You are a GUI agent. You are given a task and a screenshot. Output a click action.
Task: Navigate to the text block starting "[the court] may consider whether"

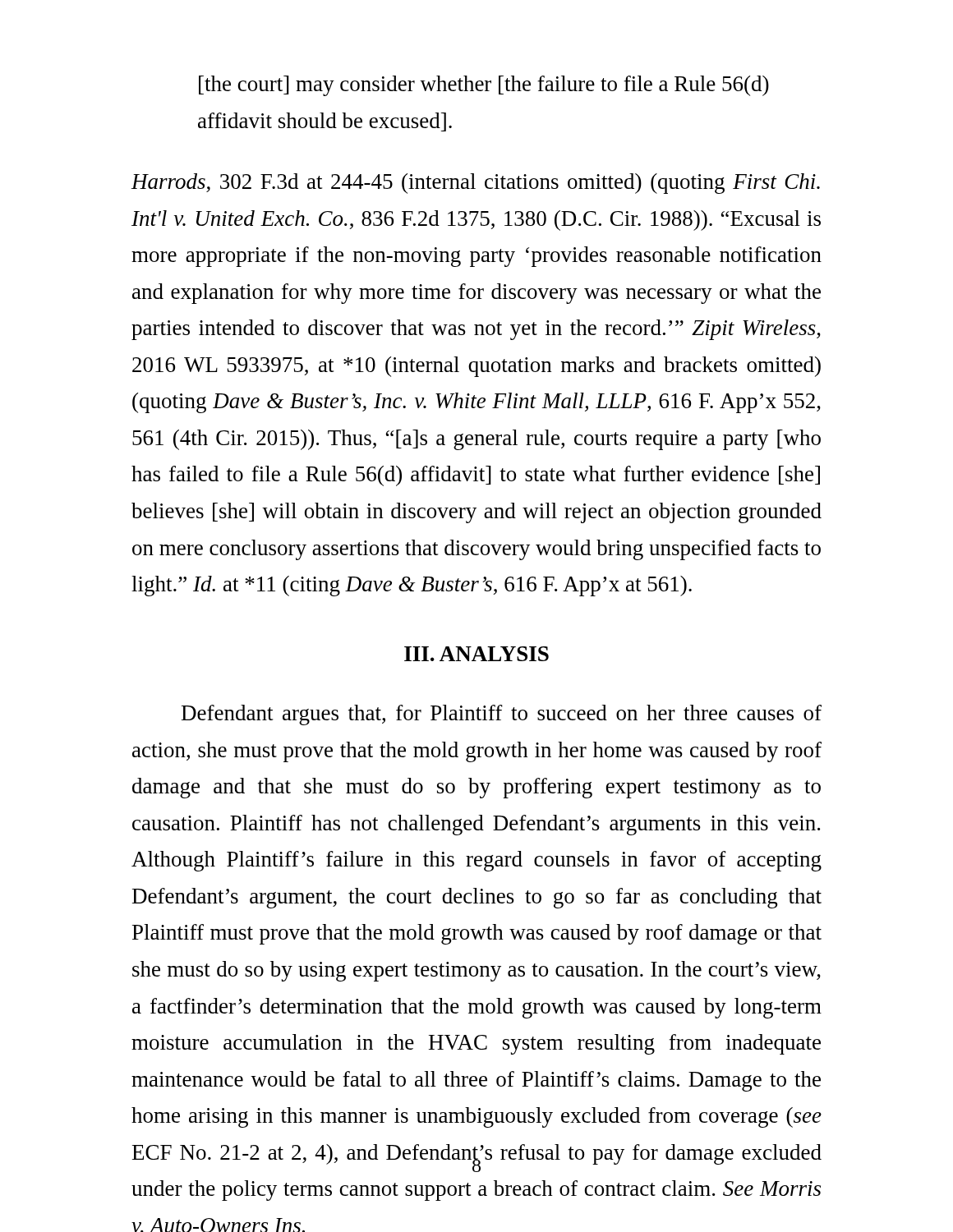coord(483,102)
